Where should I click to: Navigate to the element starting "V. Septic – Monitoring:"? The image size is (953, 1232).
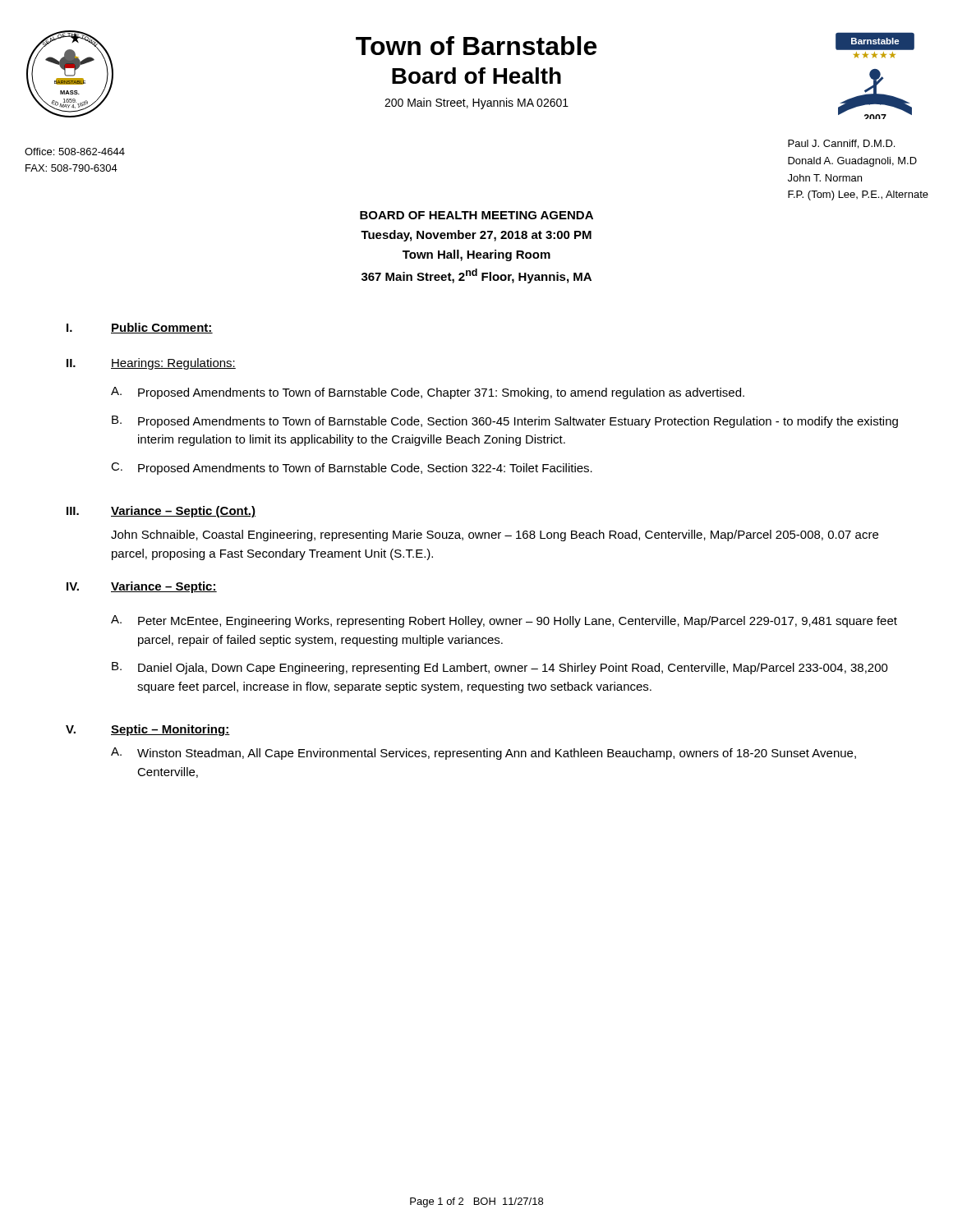point(485,756)
